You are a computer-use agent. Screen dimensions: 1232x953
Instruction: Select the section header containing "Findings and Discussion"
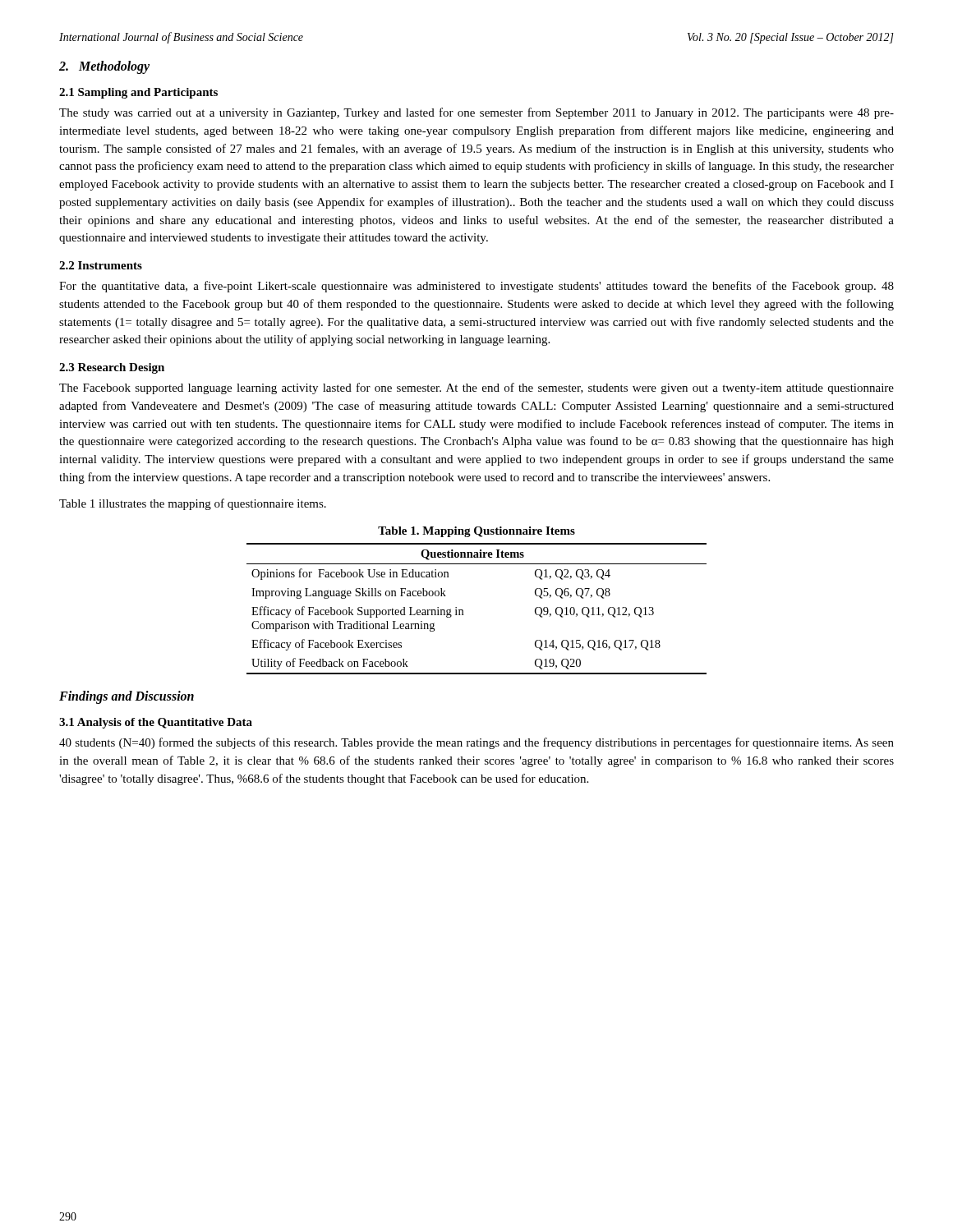[127, 696]
